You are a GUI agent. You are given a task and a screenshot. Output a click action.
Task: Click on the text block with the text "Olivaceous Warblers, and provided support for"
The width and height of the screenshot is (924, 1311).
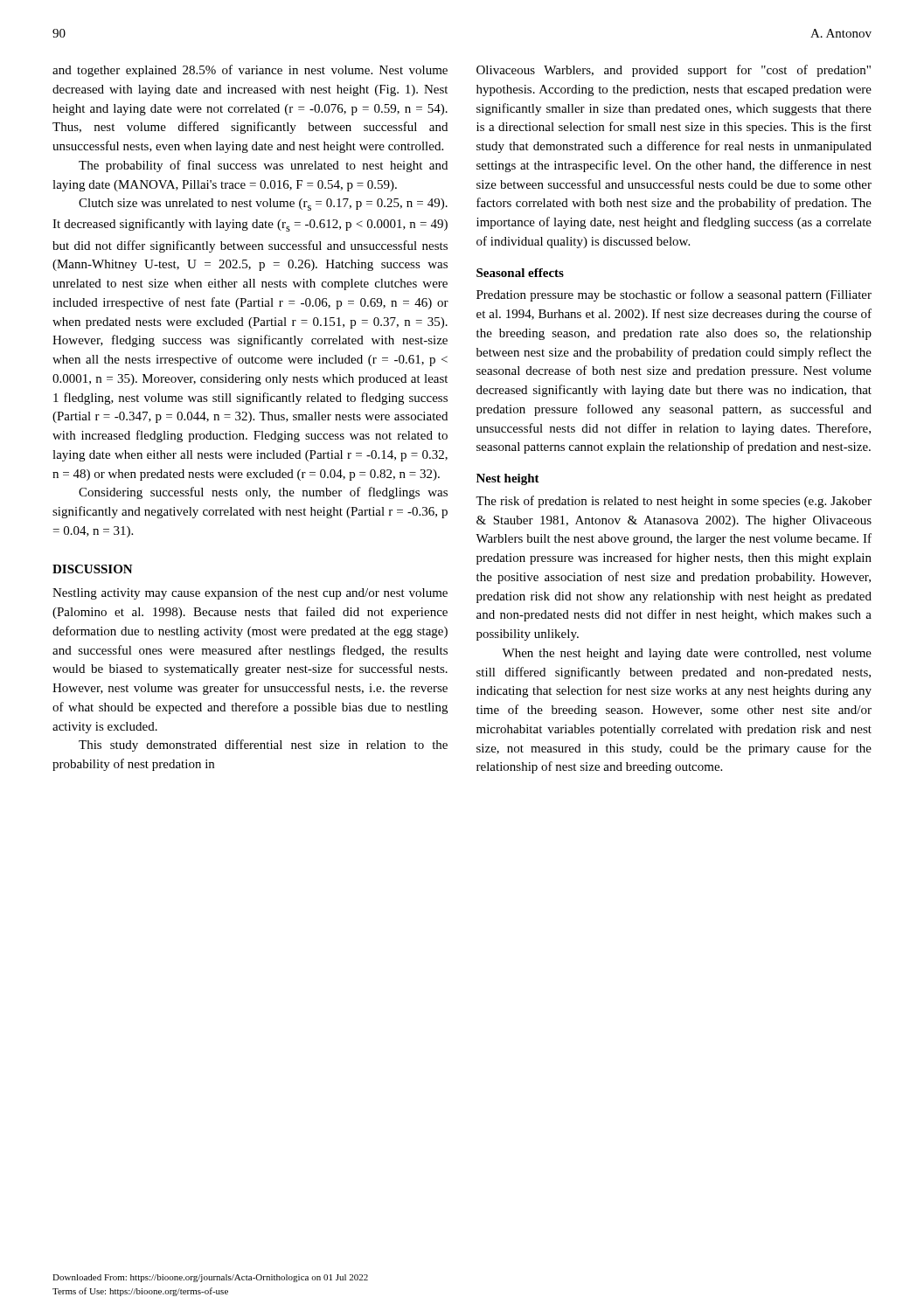[x=674, y=156]
